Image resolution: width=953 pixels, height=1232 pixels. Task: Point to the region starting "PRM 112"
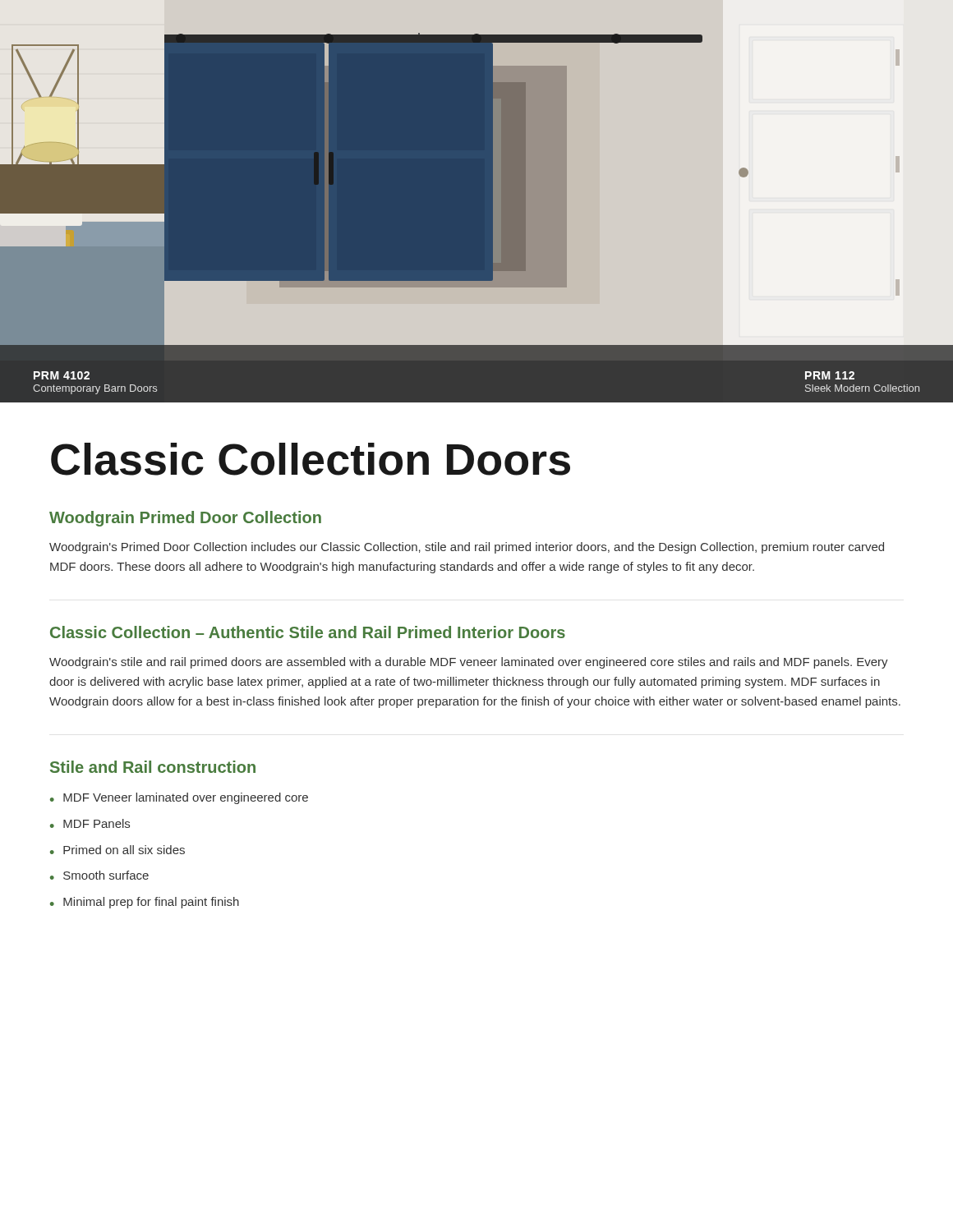click(830, 375)
